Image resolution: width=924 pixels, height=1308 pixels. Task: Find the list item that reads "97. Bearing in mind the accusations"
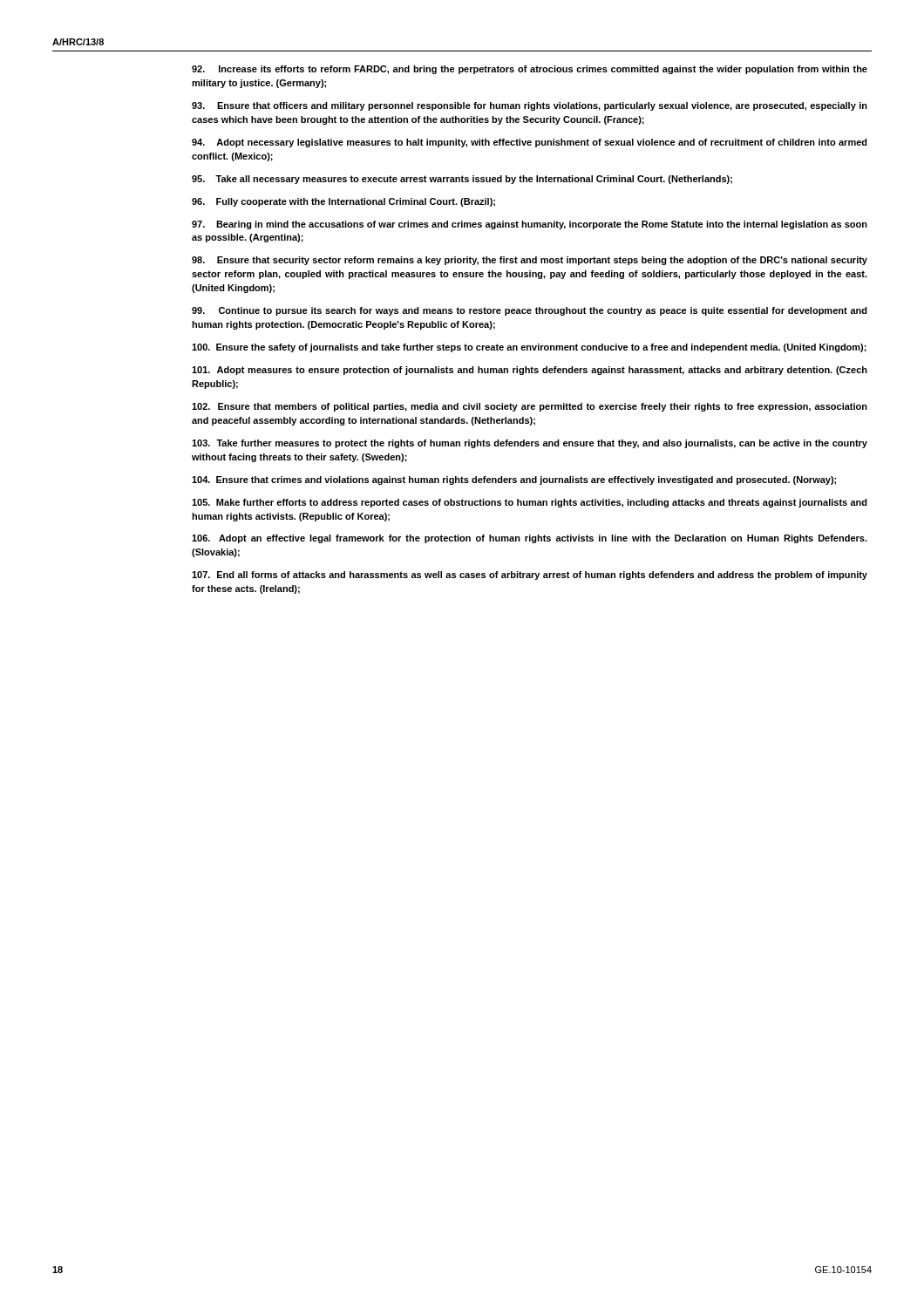click(x=530, y=231)
